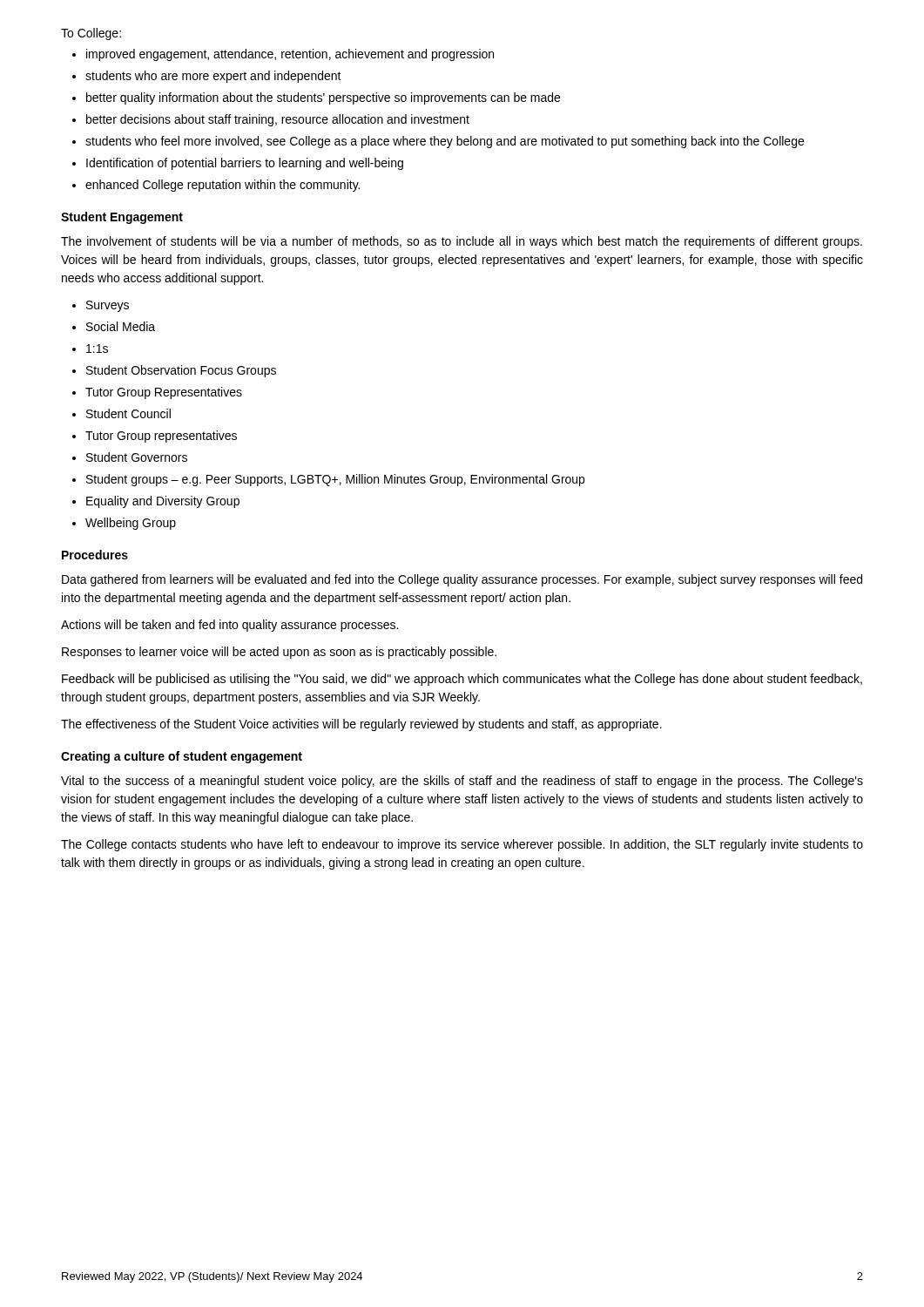The height and width of the screenshot is (1307, 924).
Task: Where does it say "Student Engagement"?
Action: pyautogui.click(x=122, y=217)
